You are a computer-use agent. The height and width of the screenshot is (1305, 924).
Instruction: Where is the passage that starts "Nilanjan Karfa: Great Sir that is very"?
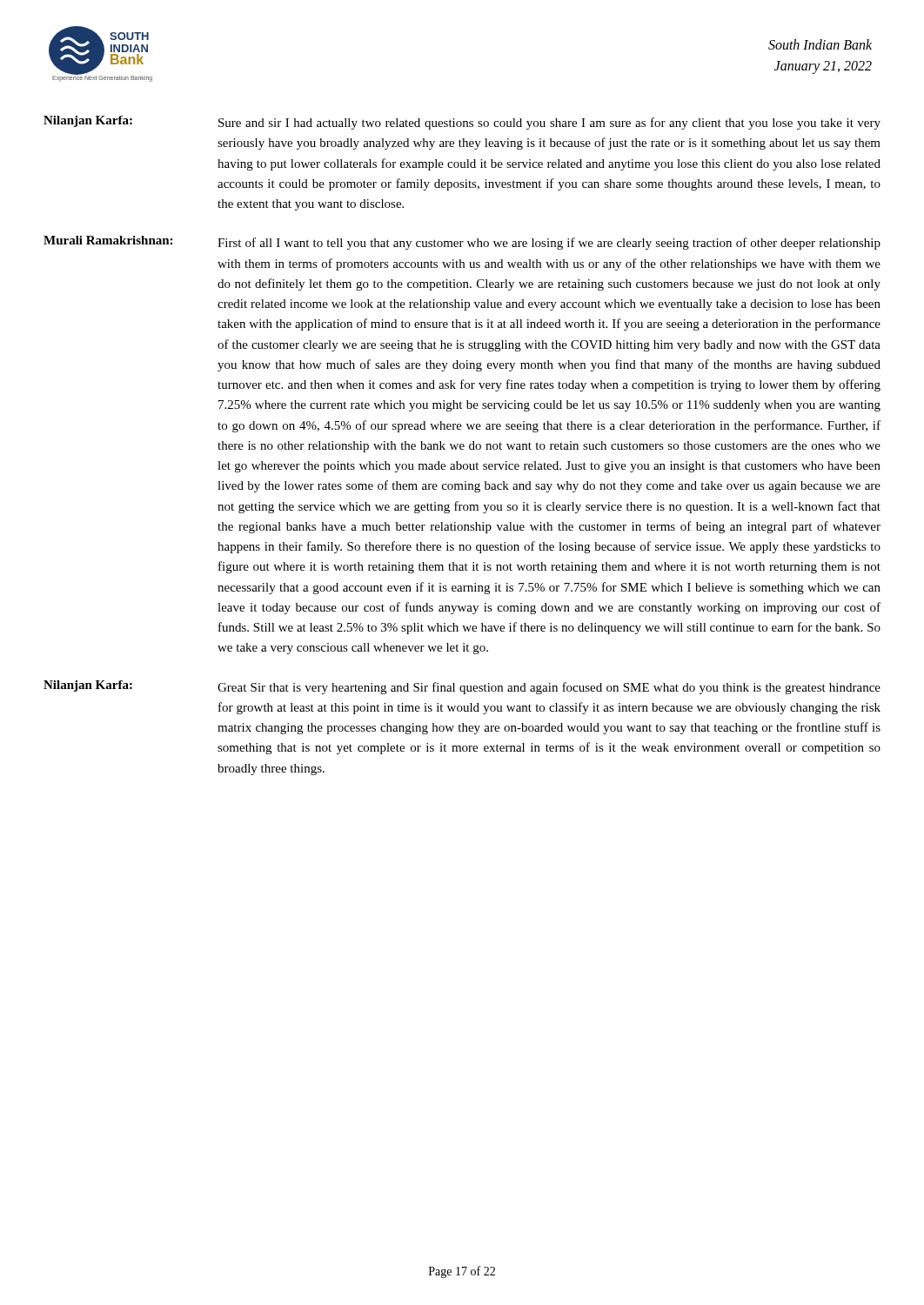click(x=462, y=728)
